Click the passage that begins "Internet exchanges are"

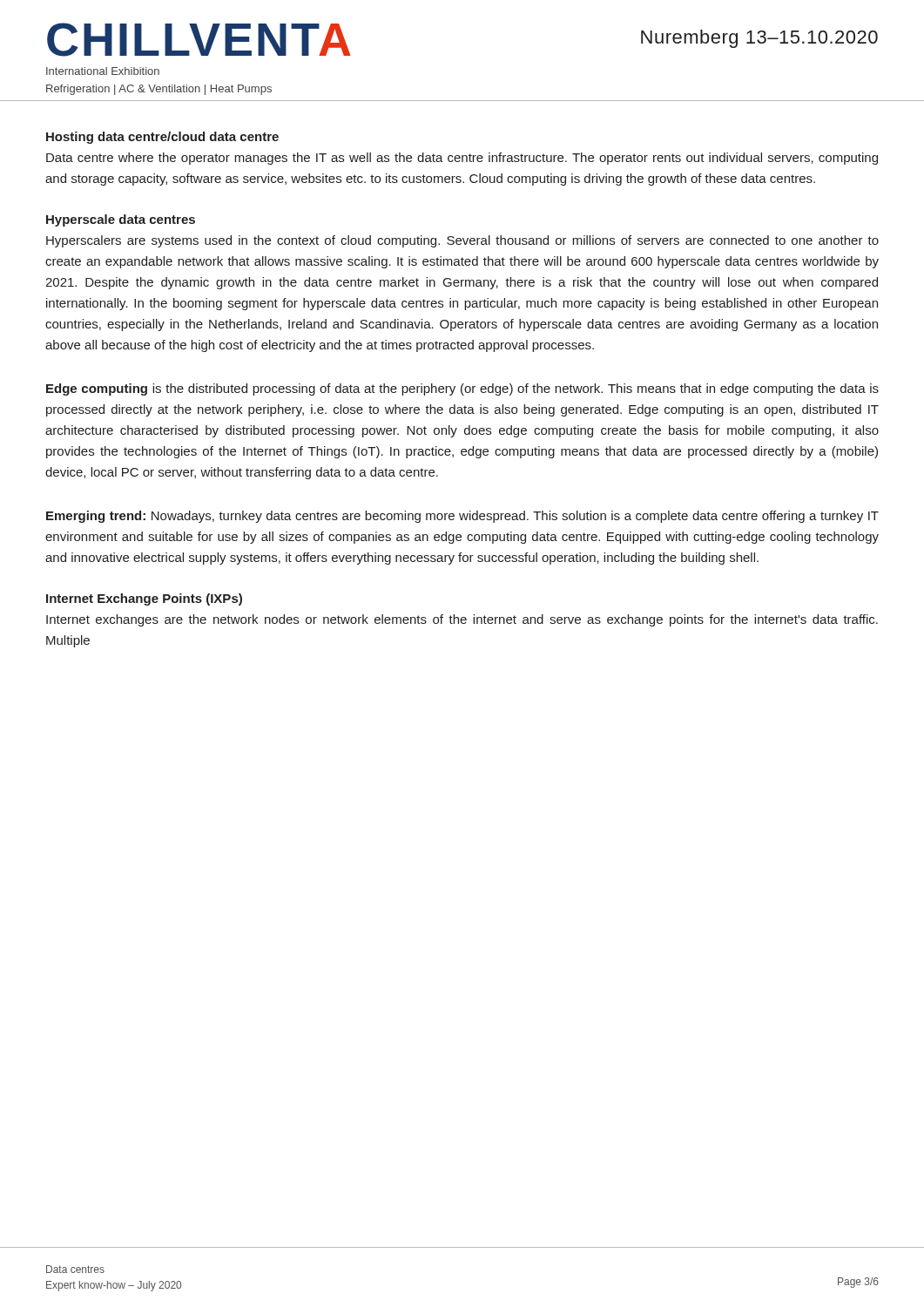(x=462, y=630)
